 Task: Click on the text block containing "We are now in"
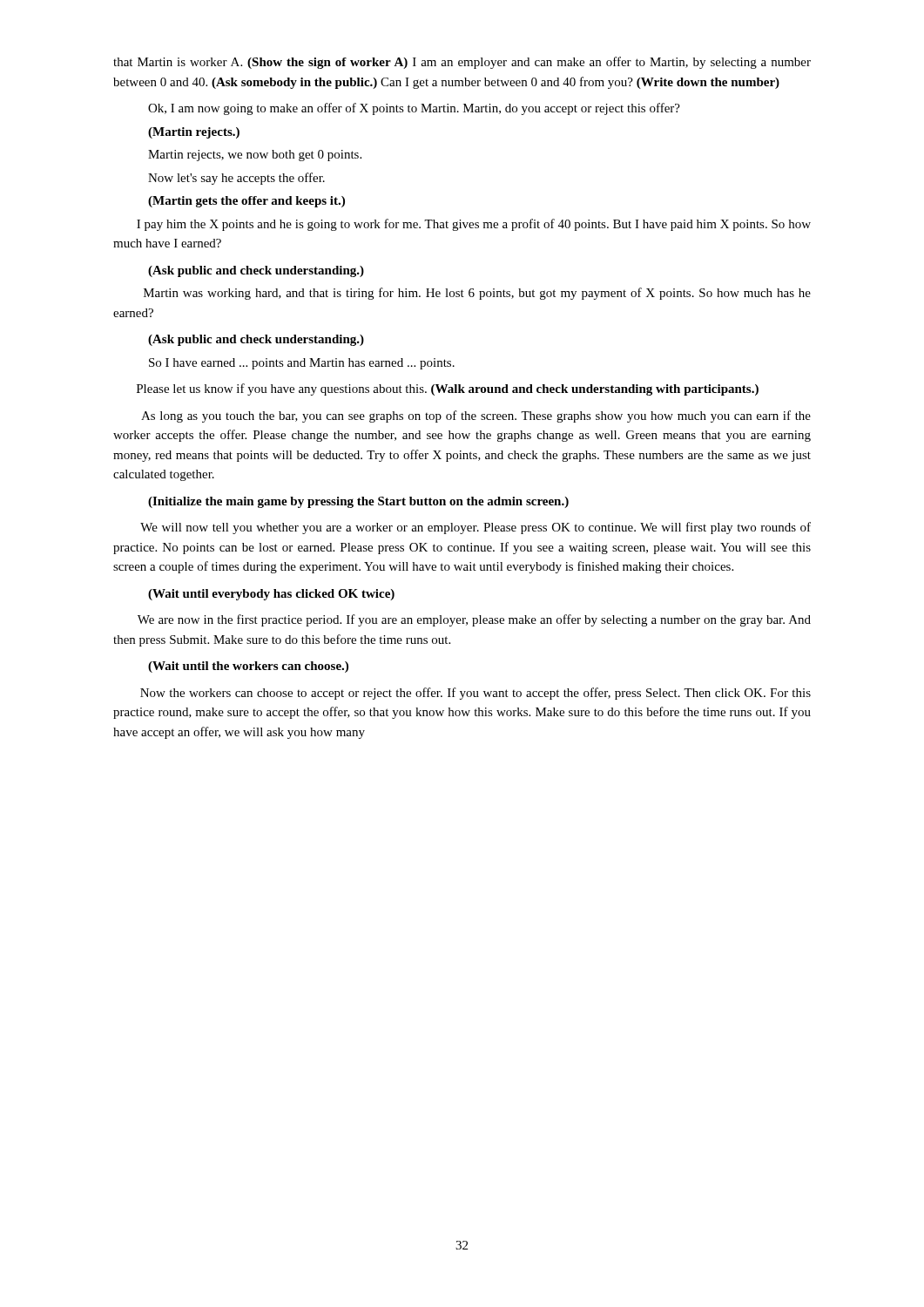point(462,629)
